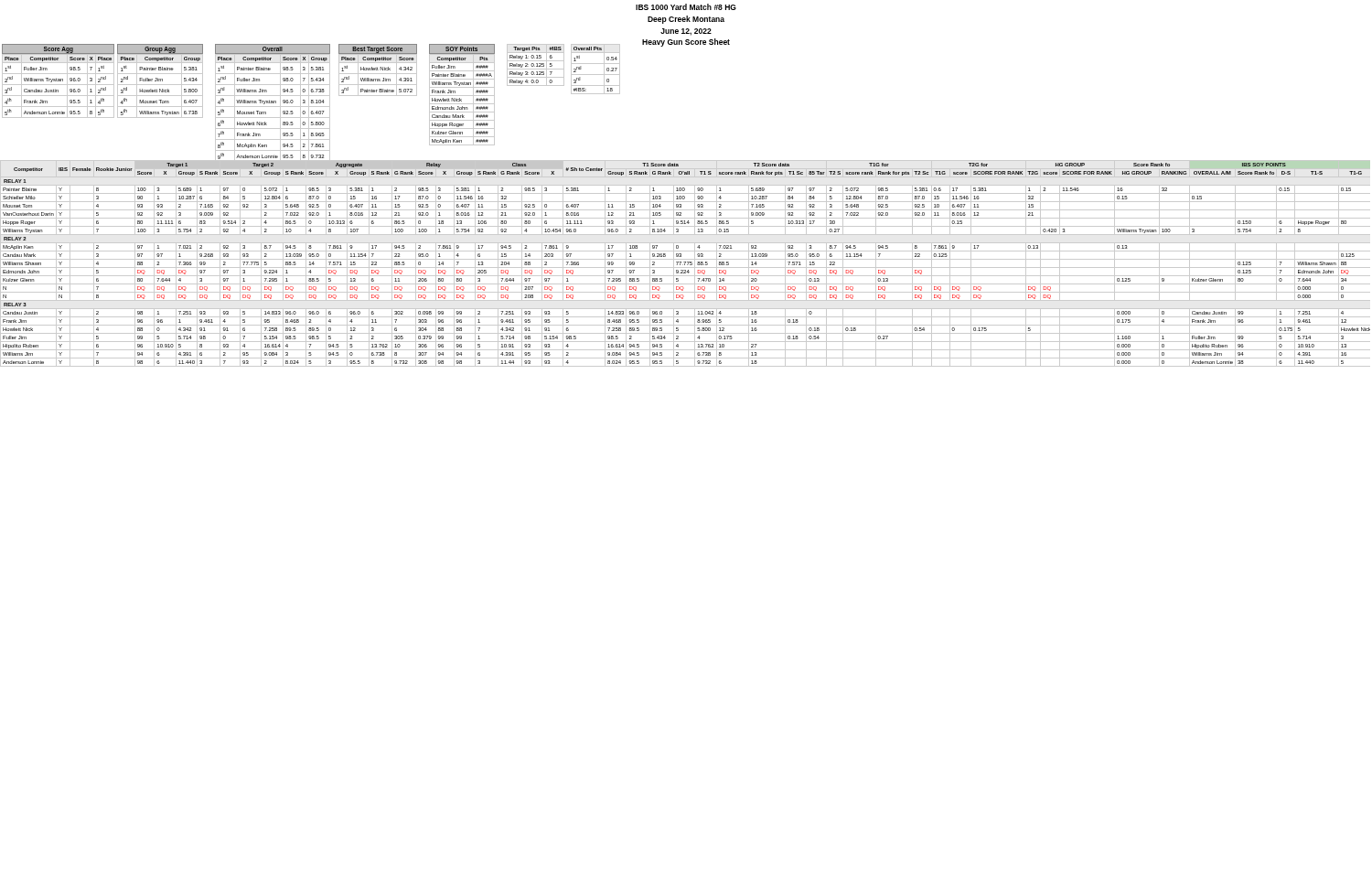Select the table that reads "Relay 2: 0.125"
The image size is (1372, 888).
pos(535,65)
